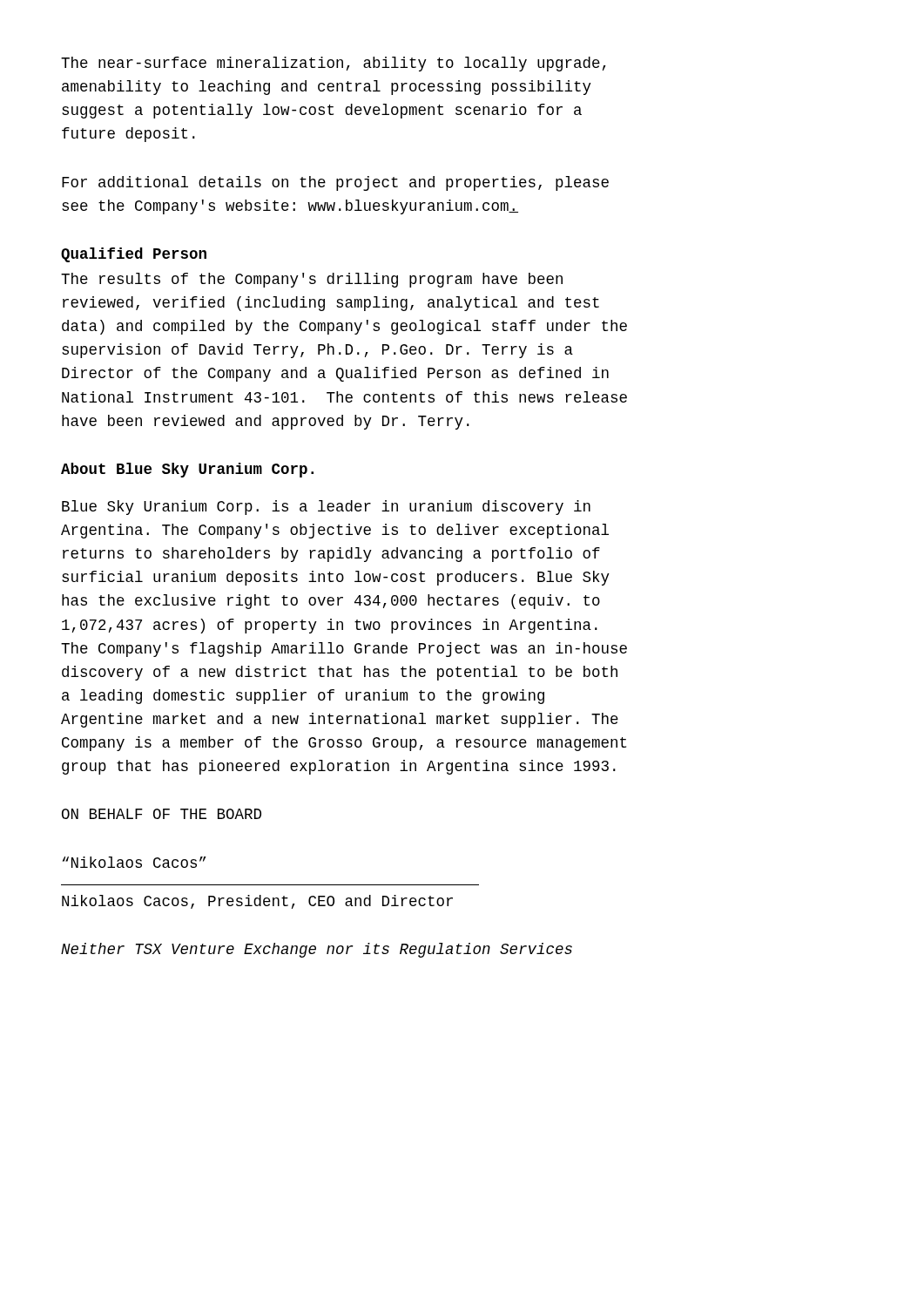Select the element starting "Neither TSX Venture Exchange nor its"

click(317, 950)
